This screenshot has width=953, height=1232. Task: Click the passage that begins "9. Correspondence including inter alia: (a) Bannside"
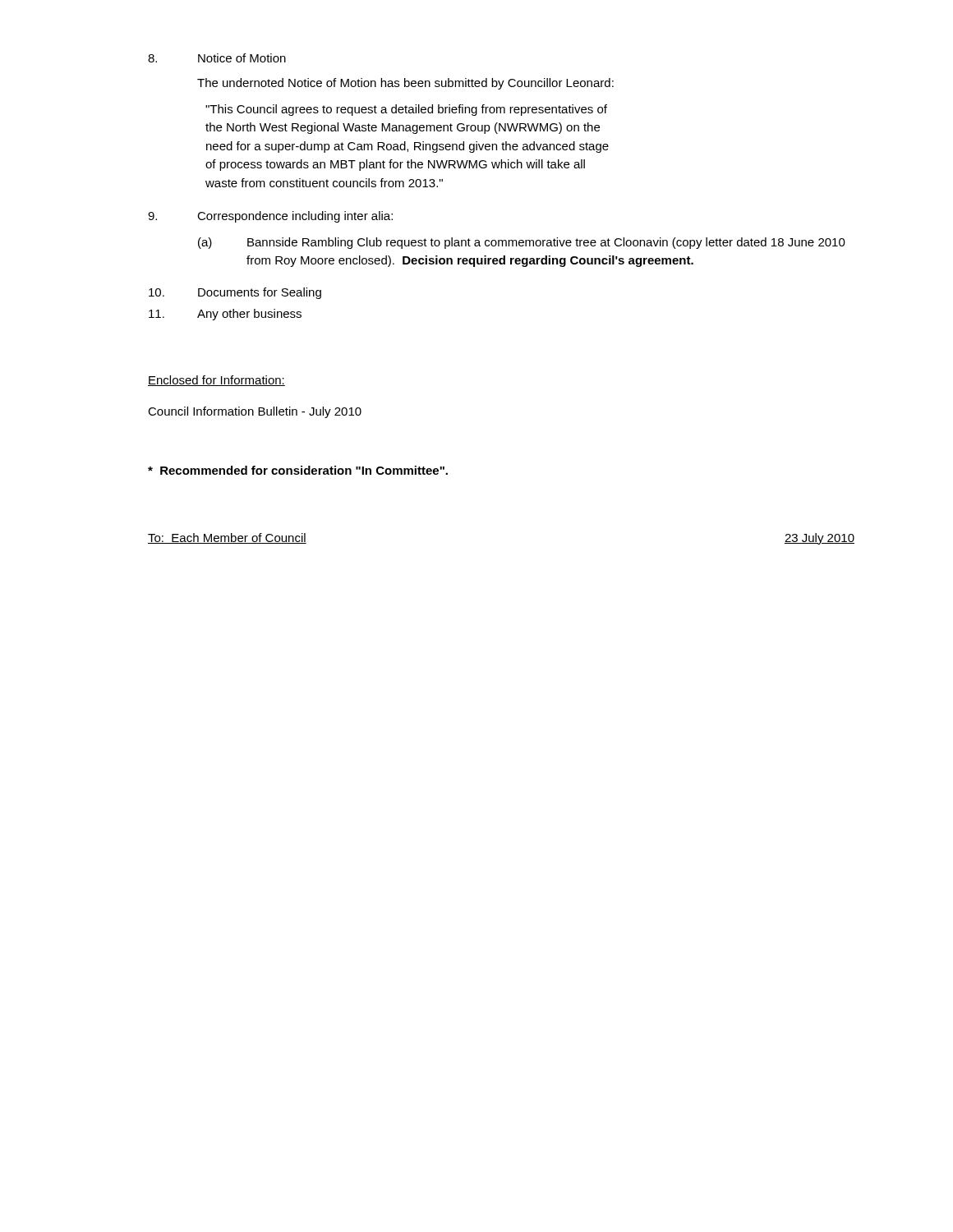(x=509, y=239)
